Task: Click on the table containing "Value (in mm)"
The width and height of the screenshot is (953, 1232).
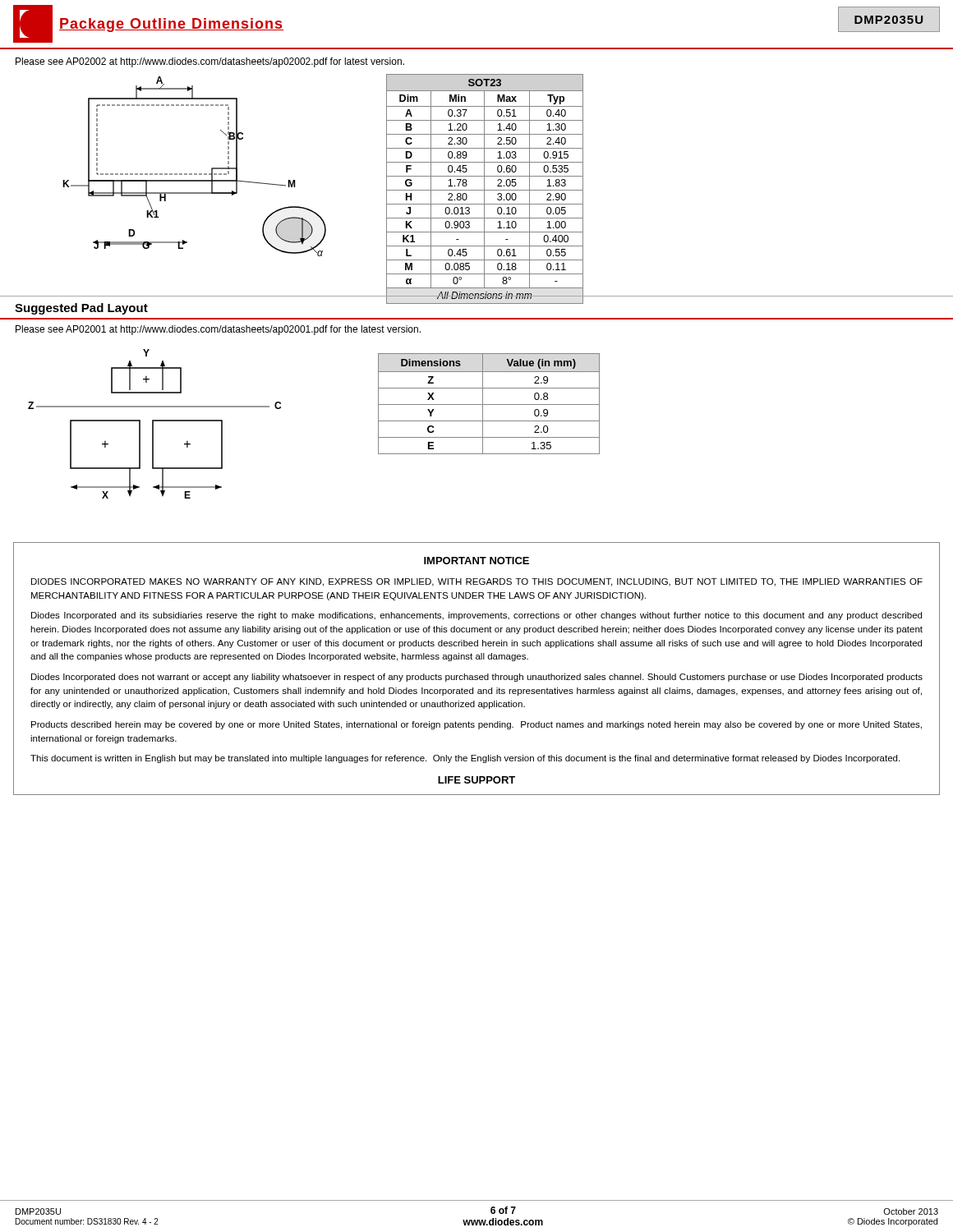Action: [489, 404]
